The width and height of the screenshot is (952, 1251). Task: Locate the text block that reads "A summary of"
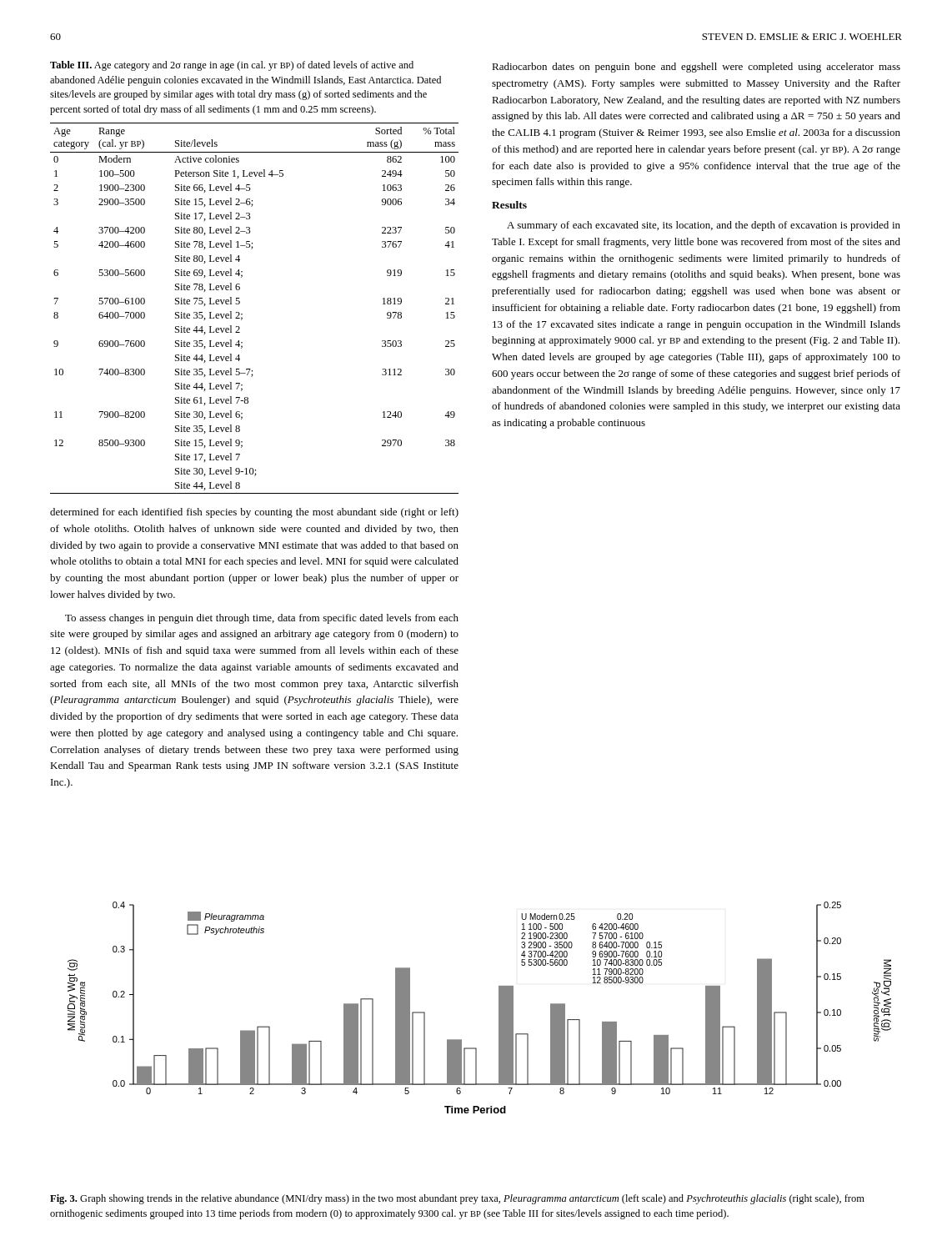click(x=696, y=324)
